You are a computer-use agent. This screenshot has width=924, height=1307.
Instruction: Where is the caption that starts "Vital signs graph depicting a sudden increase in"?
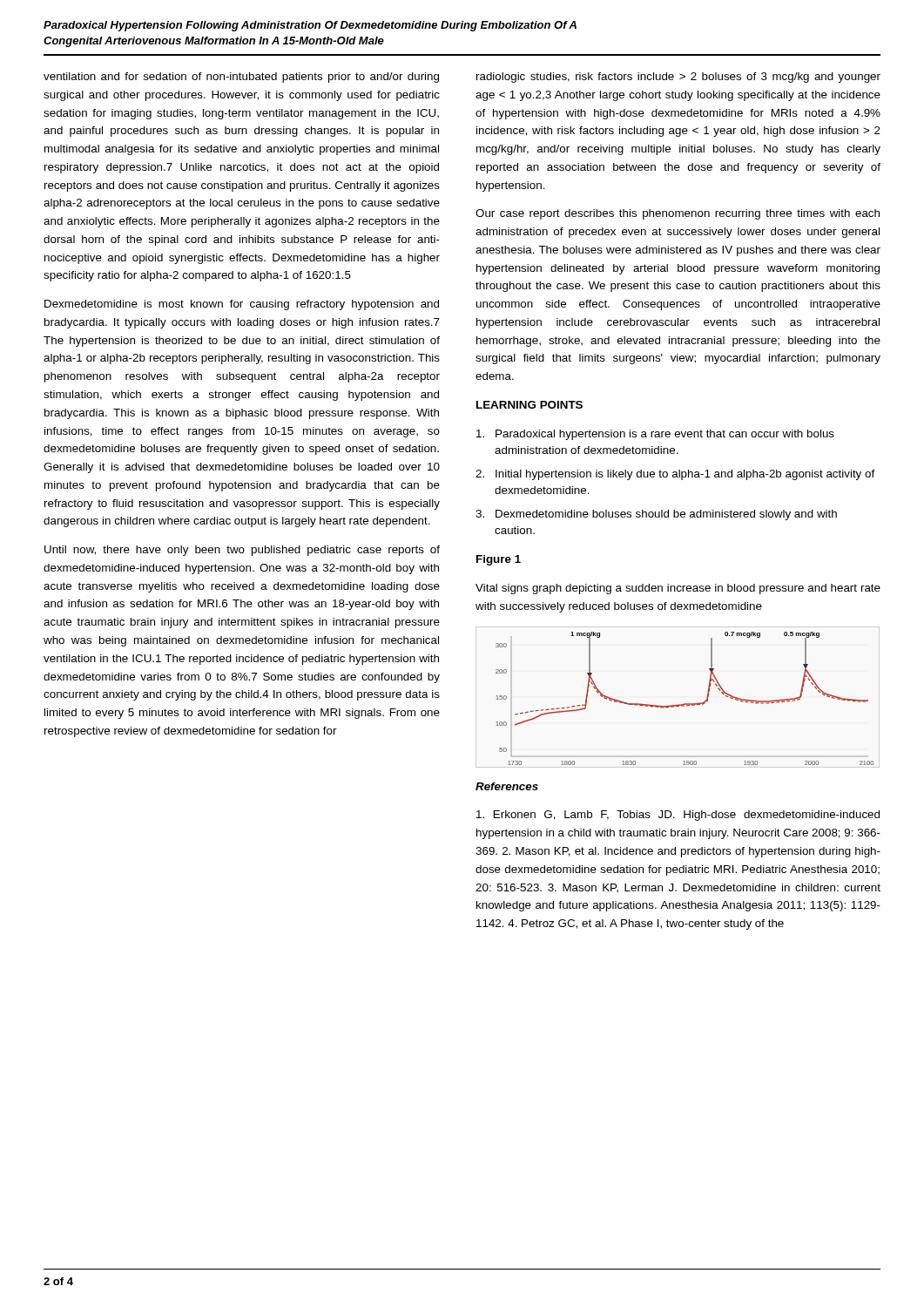(x=678, y=598)
